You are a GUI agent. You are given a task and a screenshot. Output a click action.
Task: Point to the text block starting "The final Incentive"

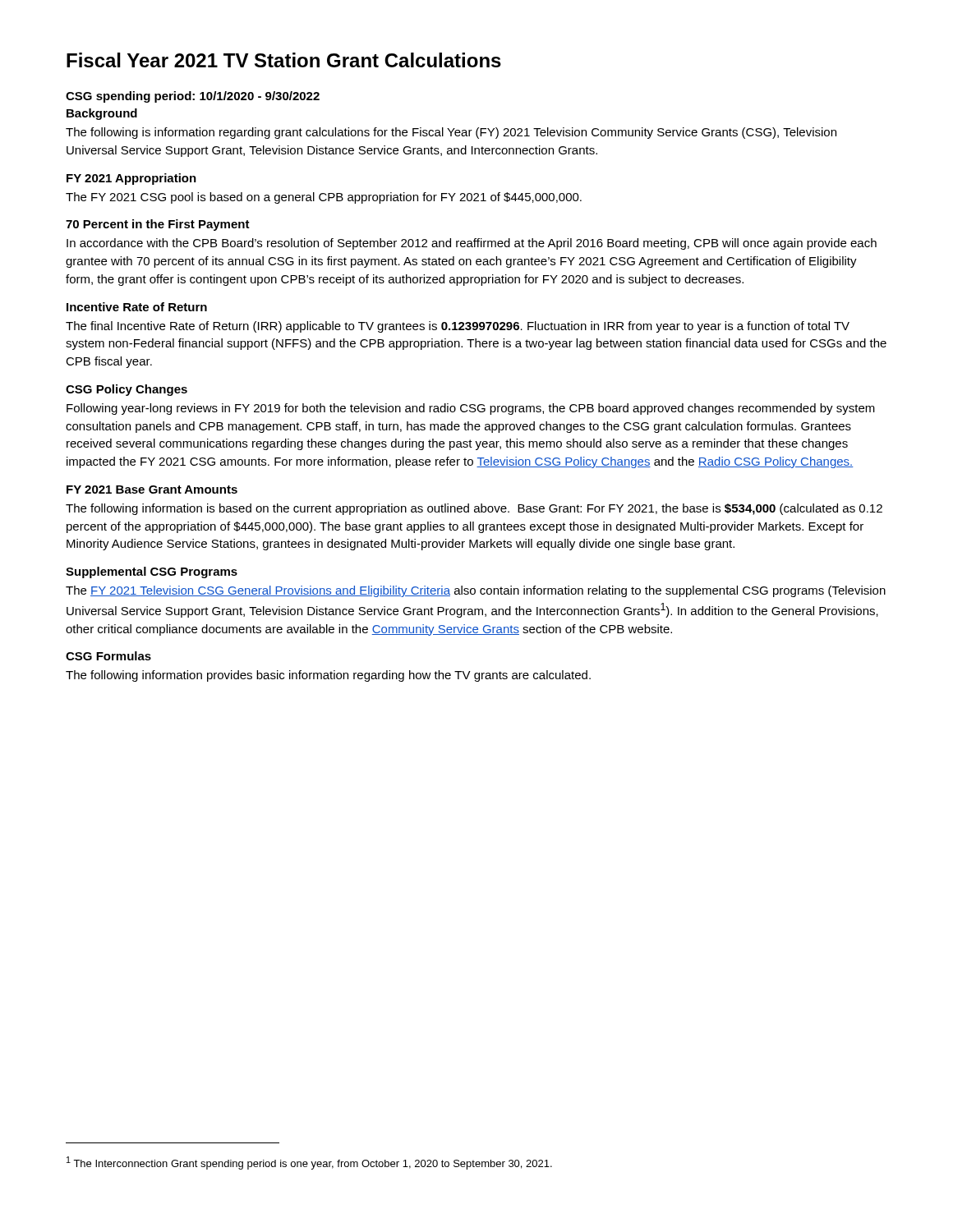tap(476, 343)
